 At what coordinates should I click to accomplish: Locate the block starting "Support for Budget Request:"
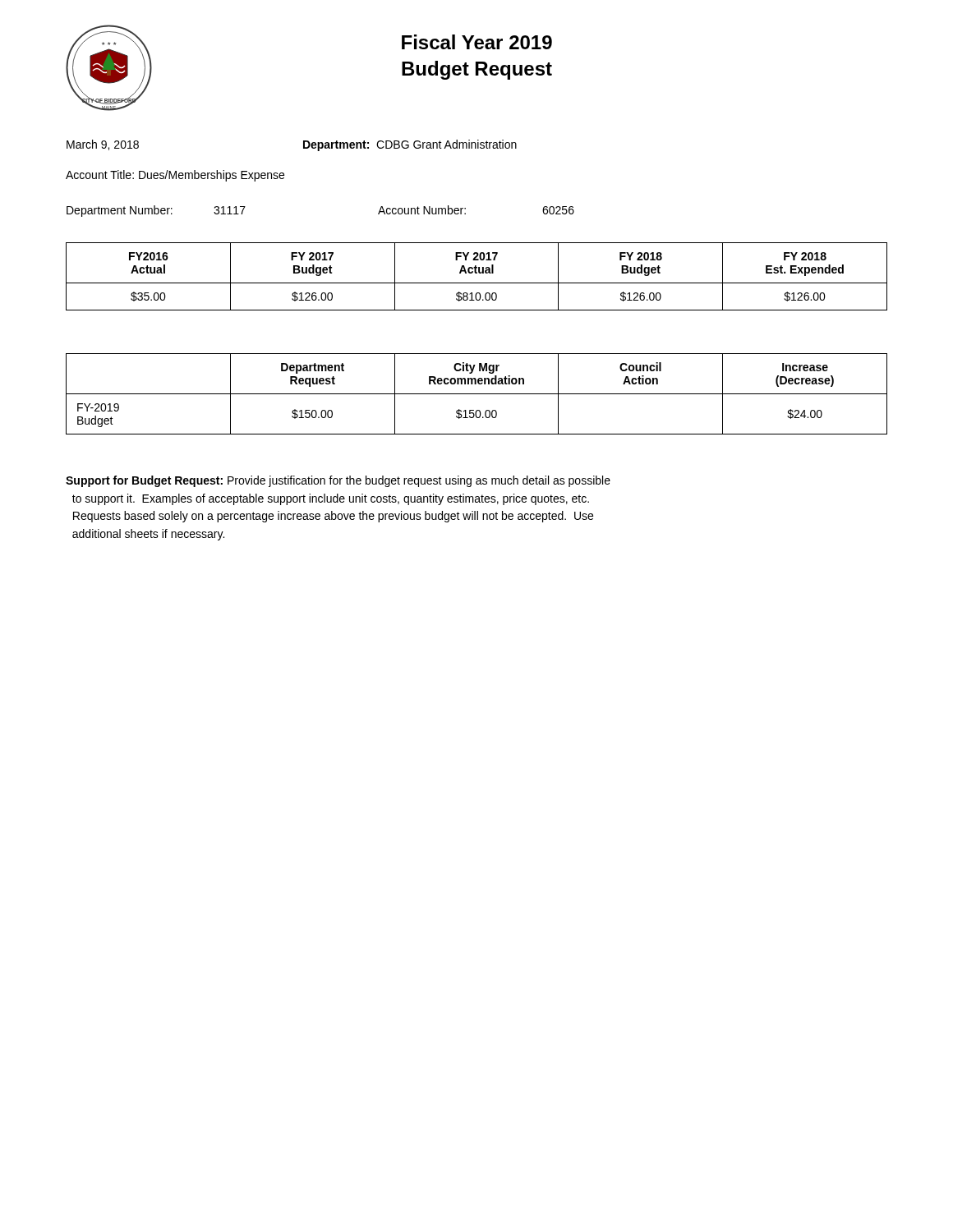tap(338, 507)
